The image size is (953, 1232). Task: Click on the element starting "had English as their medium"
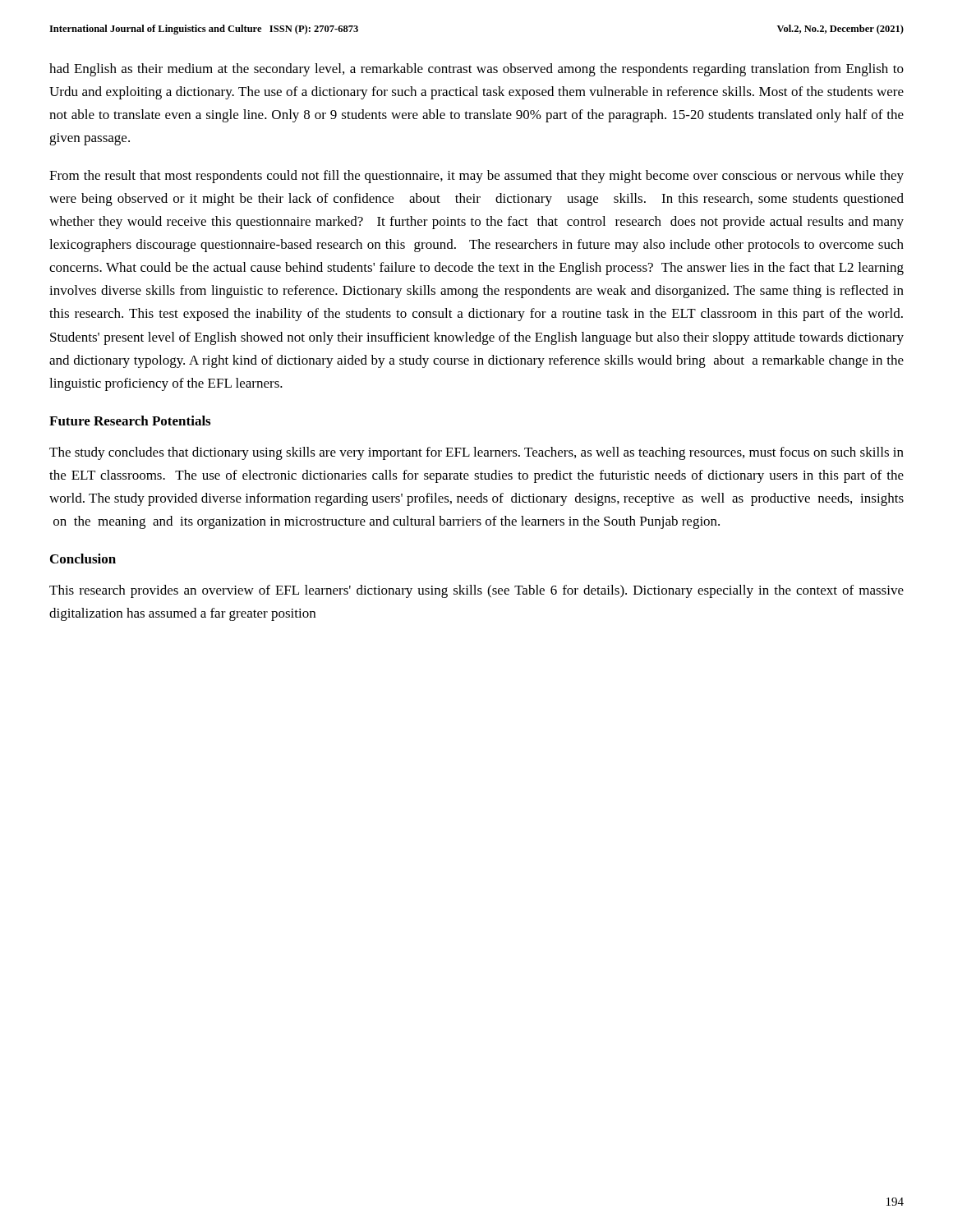point(476,103)
